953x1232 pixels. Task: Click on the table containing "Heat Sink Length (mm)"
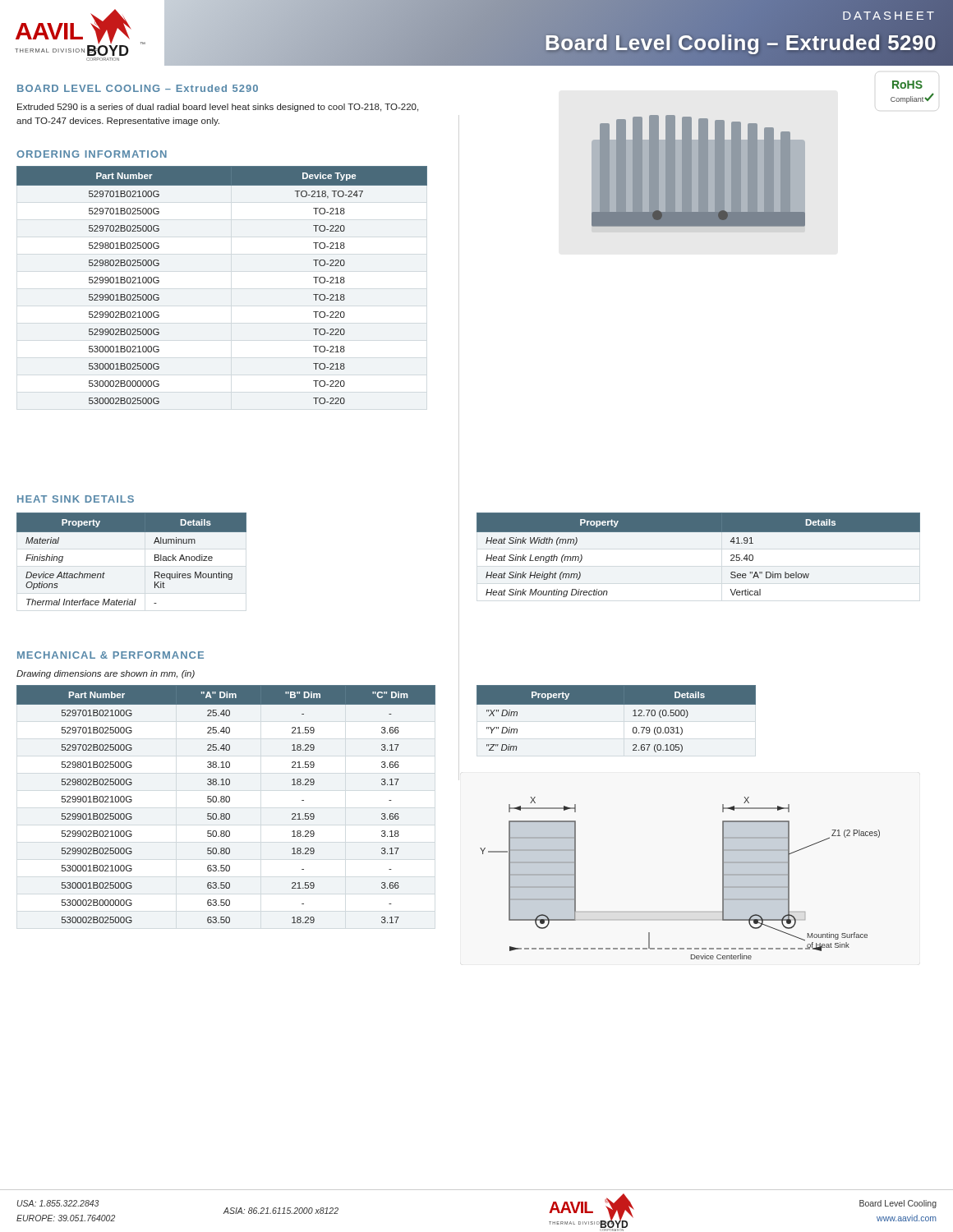pos(698,559)
